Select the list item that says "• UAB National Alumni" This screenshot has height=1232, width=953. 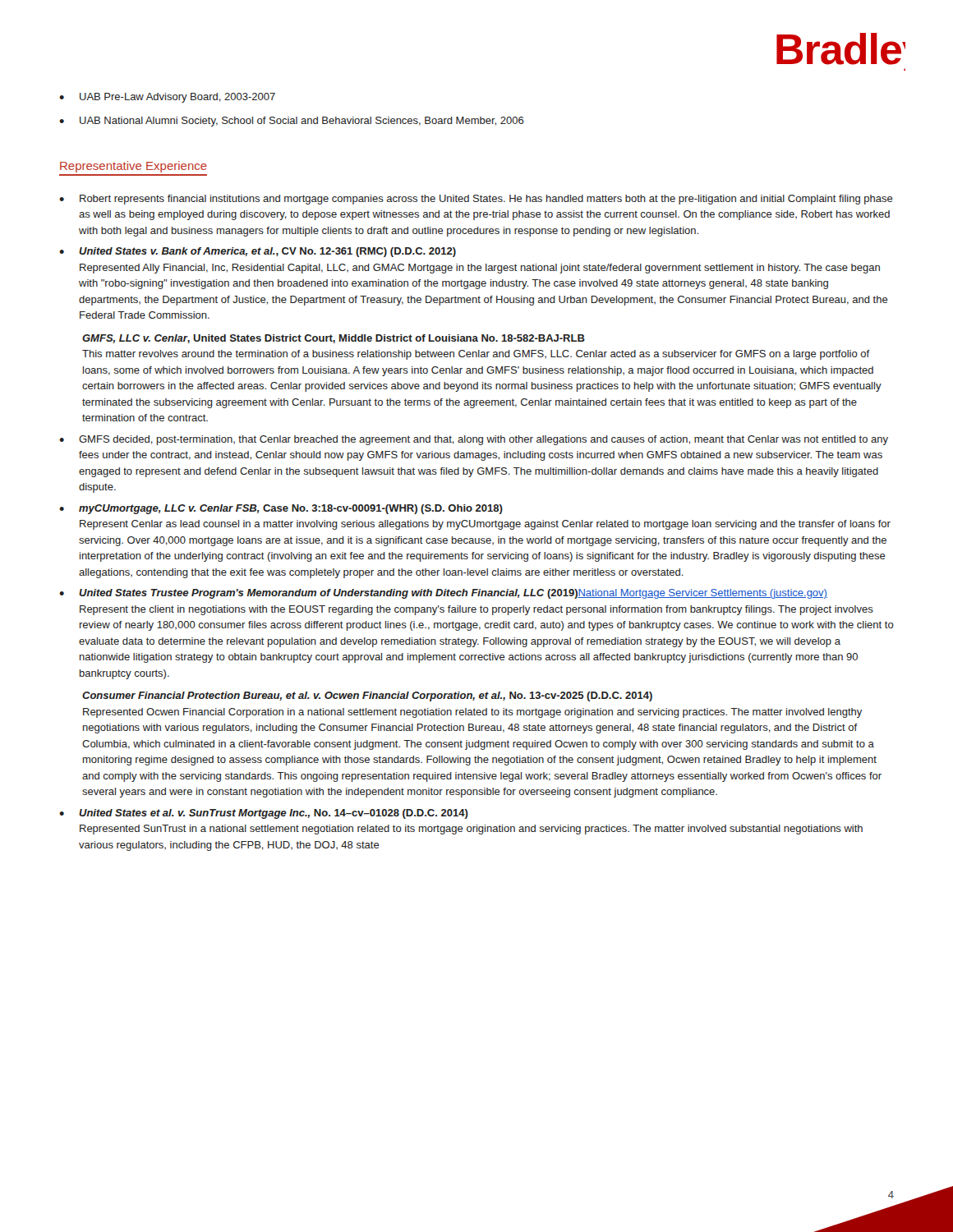click(476, 122)
